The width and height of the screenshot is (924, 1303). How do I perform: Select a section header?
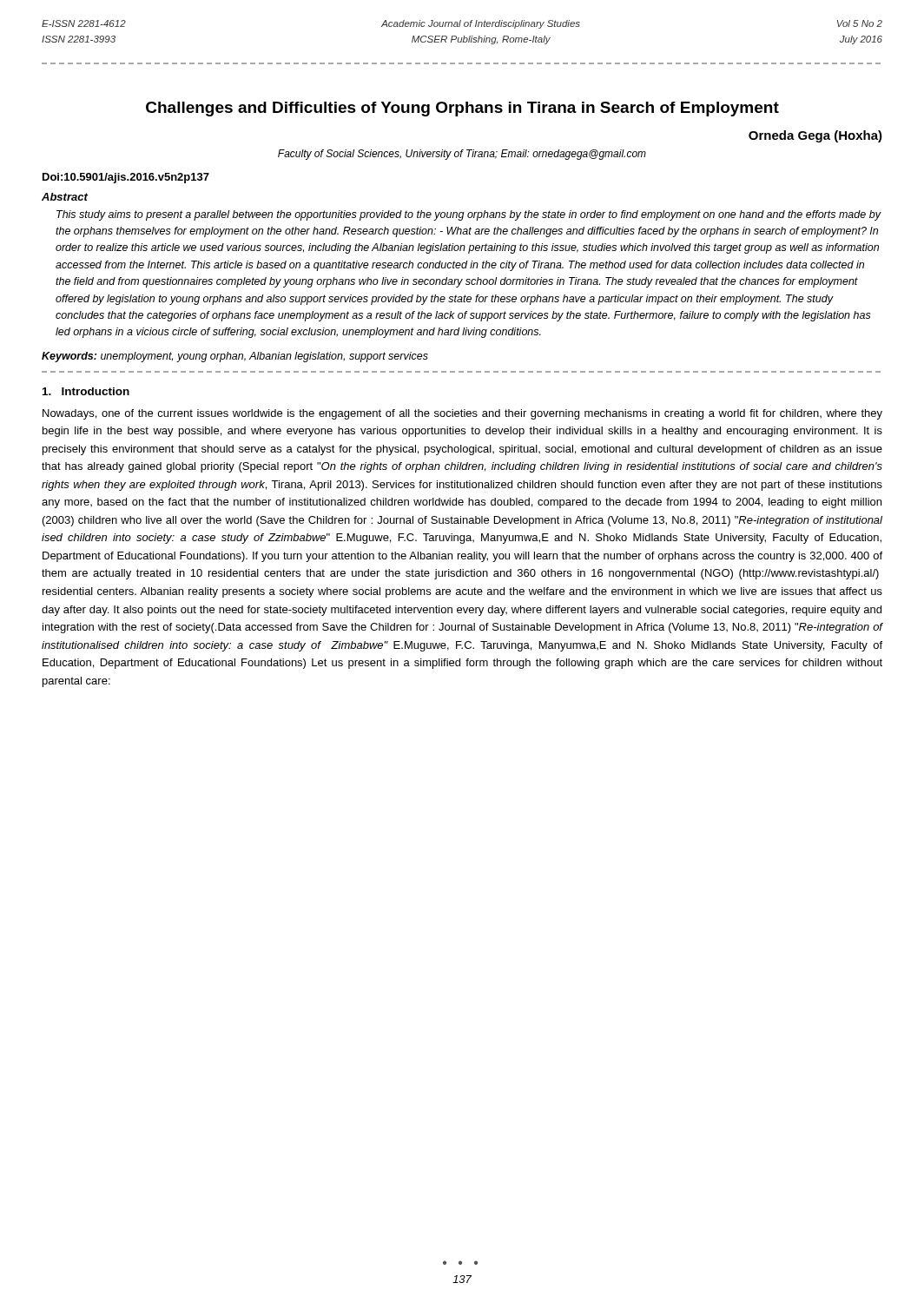pos(86,391)
